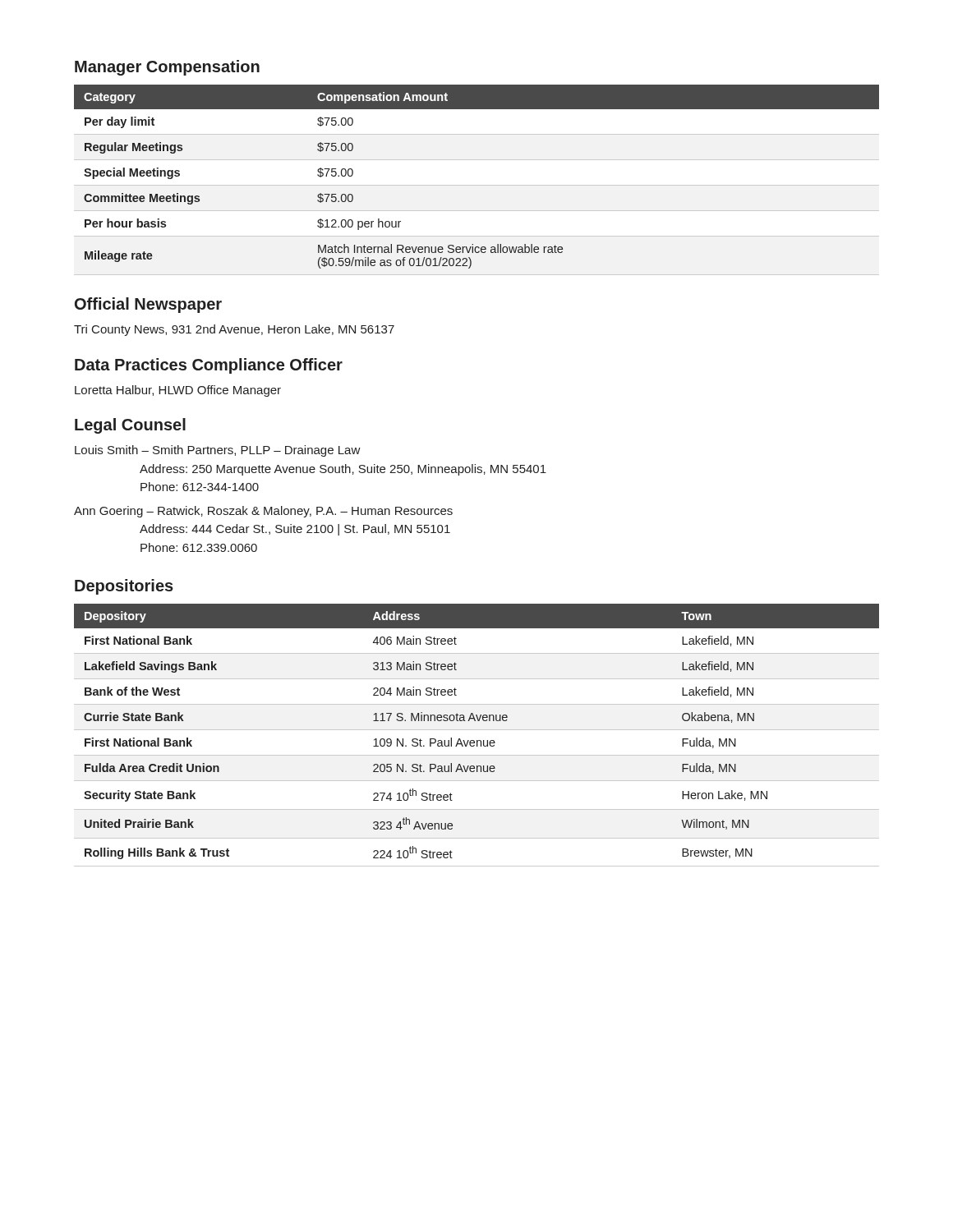Click where it says "Official Newspaper"
The image size is (953, 1232).
tap(148, 304)
